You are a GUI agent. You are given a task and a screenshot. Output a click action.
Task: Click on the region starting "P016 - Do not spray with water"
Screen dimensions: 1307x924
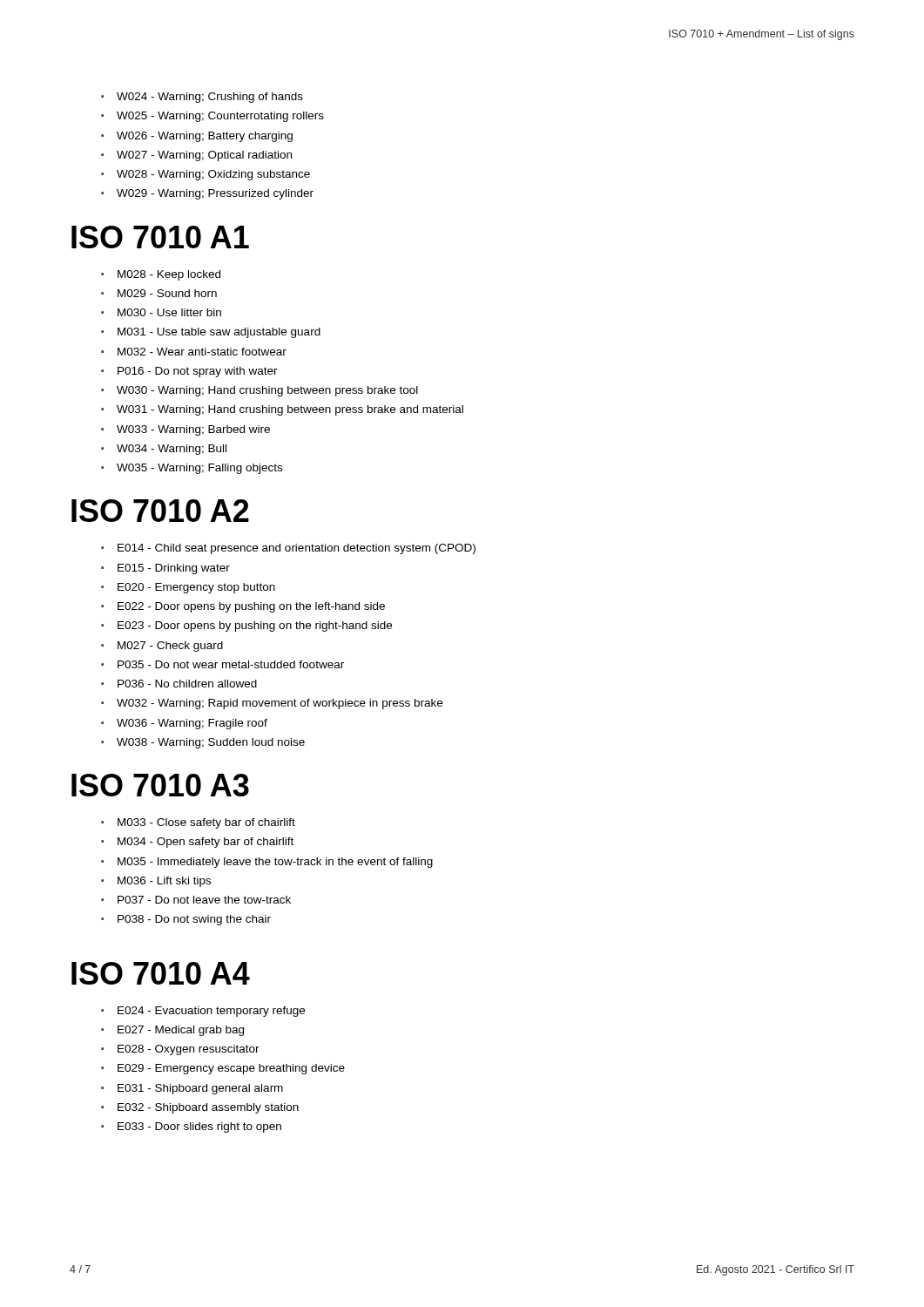click(x=197, y=371)
